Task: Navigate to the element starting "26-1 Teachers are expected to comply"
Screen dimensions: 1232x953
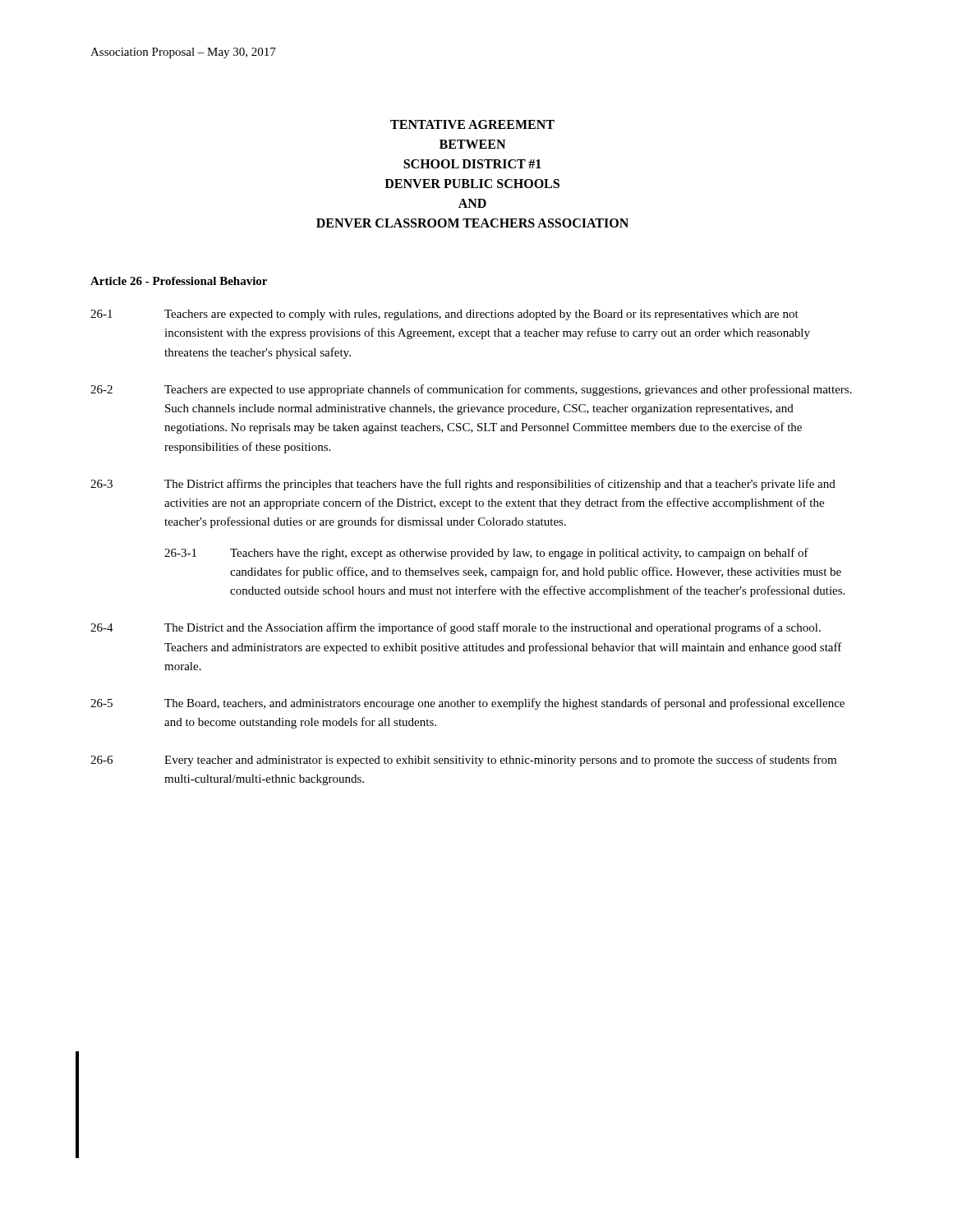Action: click(472, 333)
